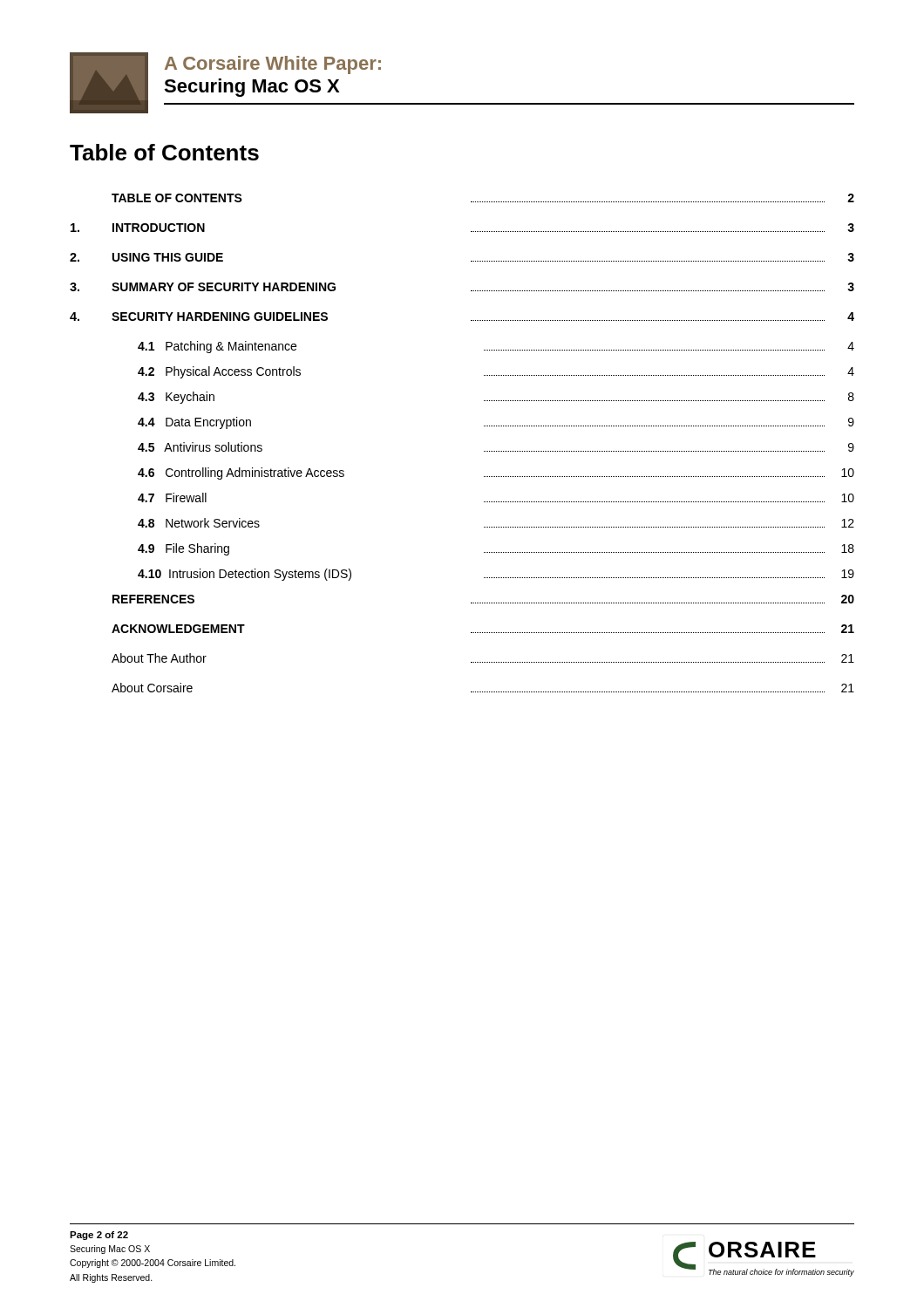Click the passage that begins "4.2 Physical Access"

coord(496,371)
